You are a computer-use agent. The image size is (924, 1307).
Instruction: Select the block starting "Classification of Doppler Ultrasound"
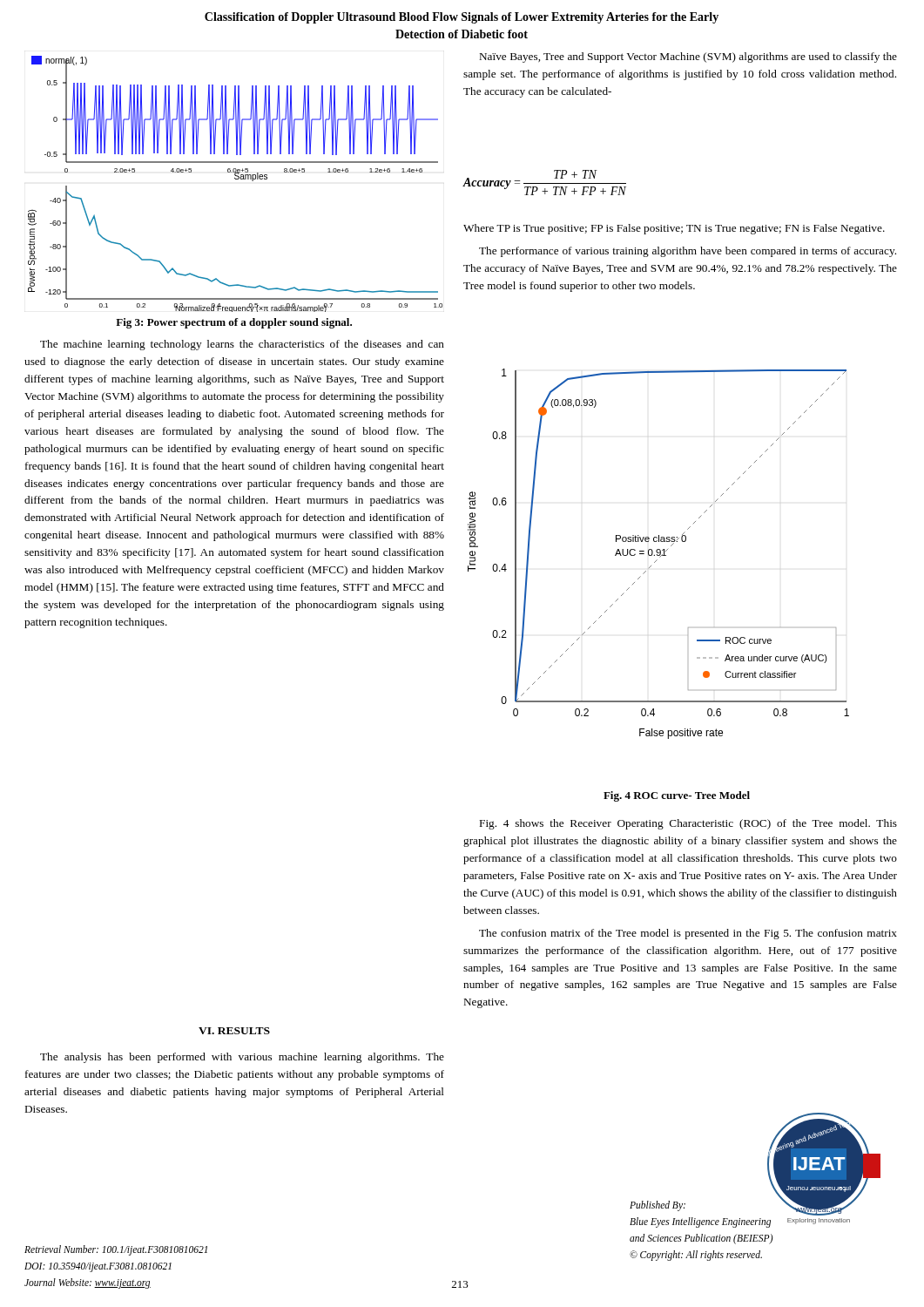(x=462, y=26)
